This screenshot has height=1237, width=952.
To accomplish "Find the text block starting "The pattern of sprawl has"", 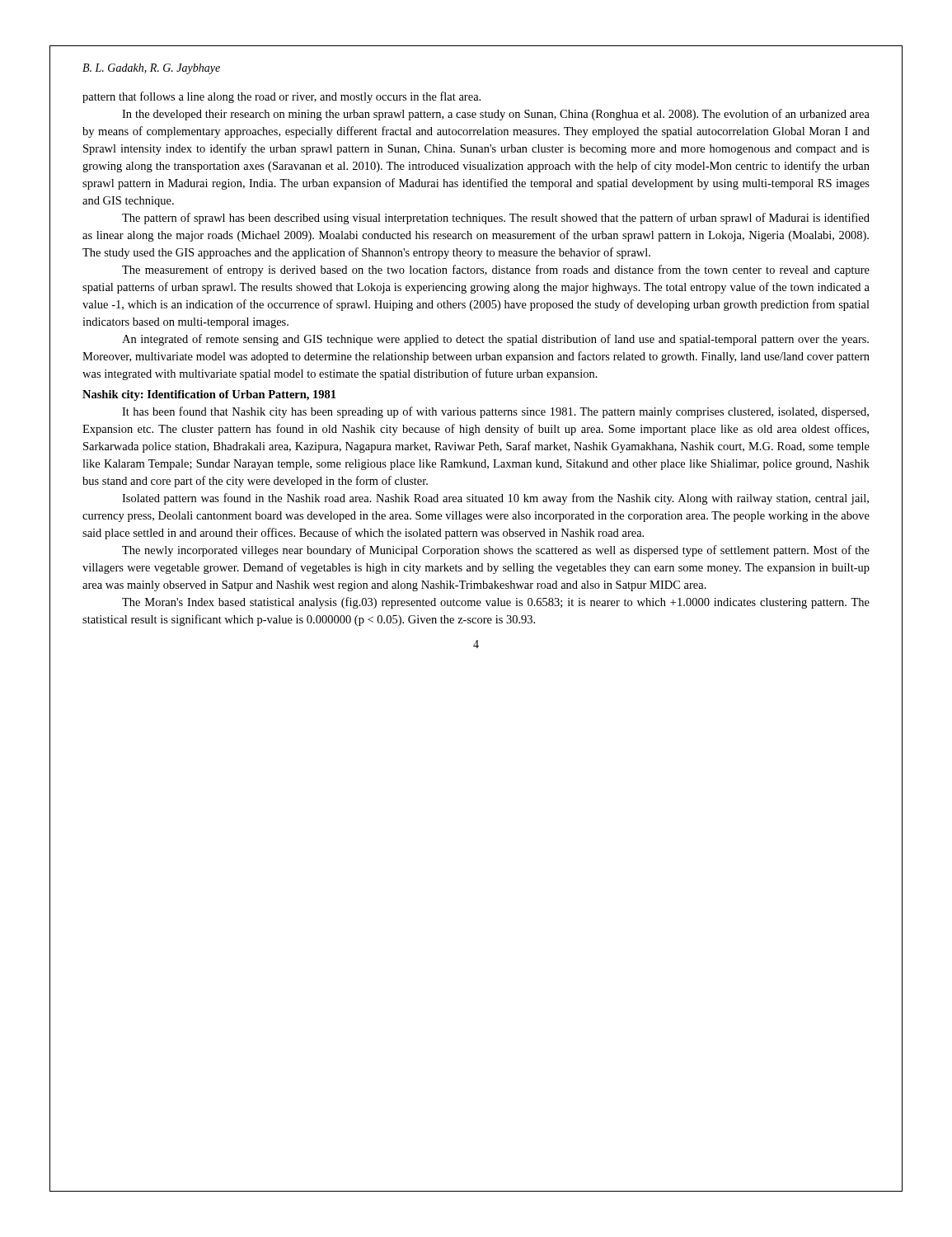I will click(476, 235).
